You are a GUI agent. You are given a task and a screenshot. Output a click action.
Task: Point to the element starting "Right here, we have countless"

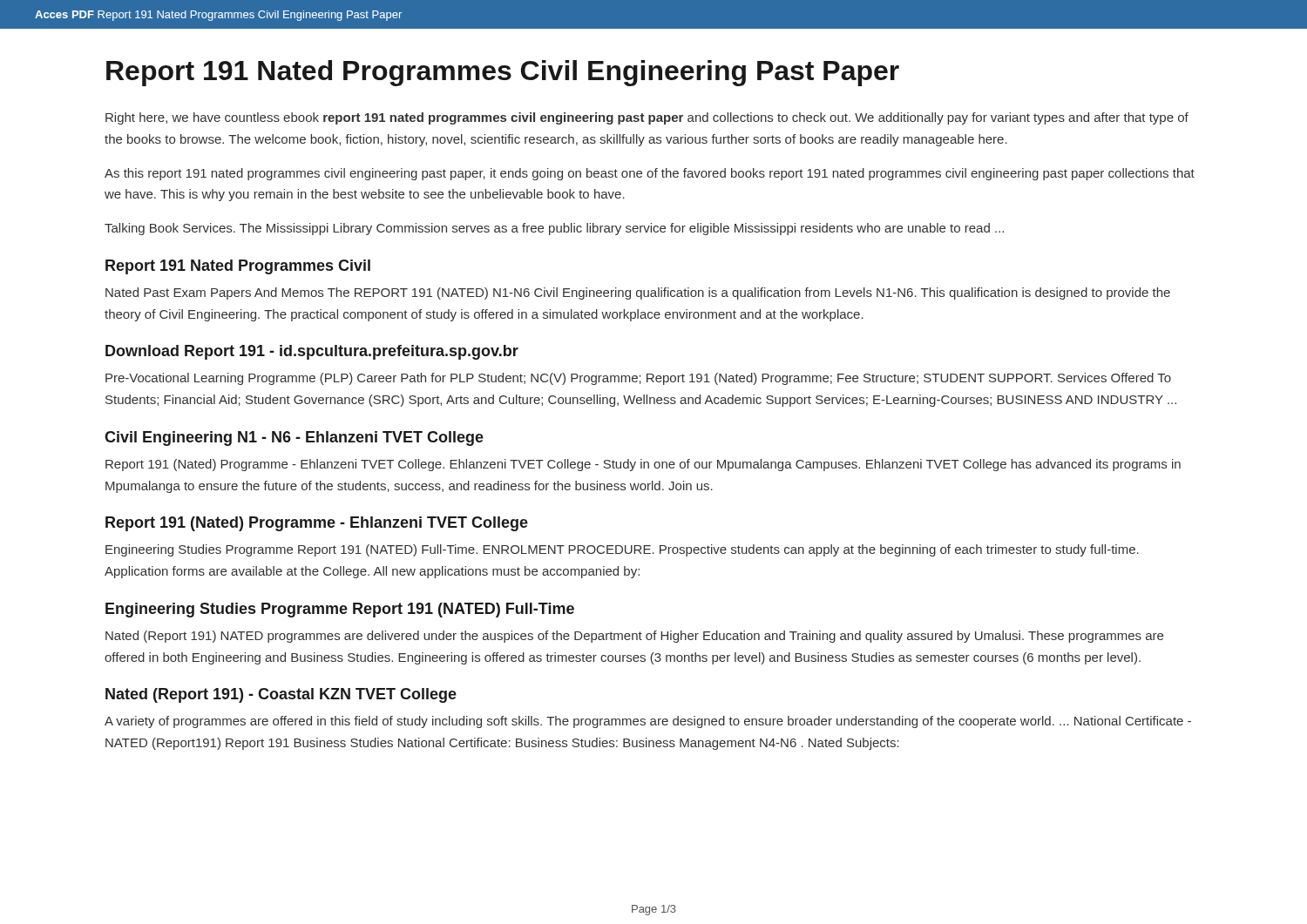[654, 129]
